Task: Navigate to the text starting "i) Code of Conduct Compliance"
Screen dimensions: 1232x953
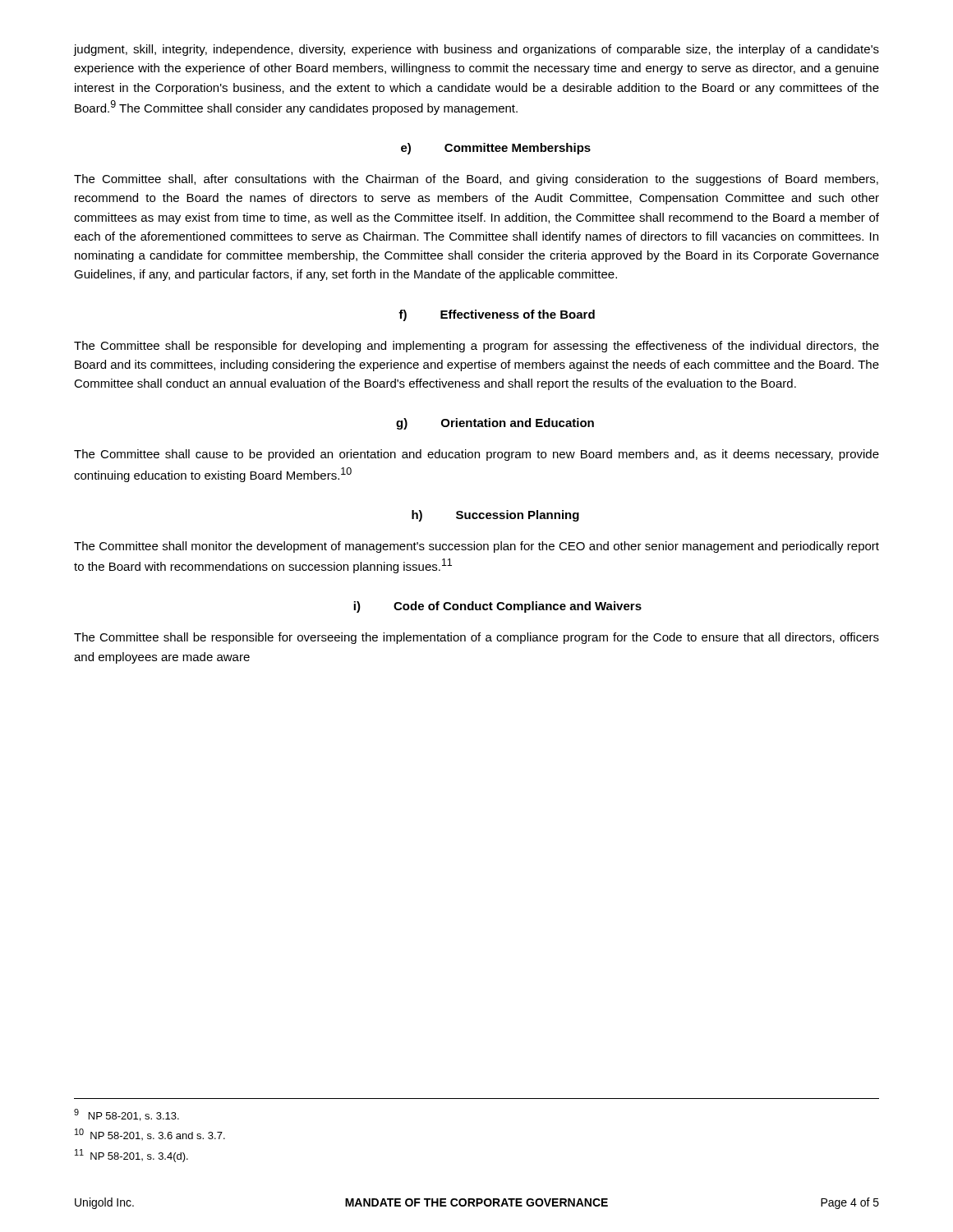Action: [x=476, y=606]
